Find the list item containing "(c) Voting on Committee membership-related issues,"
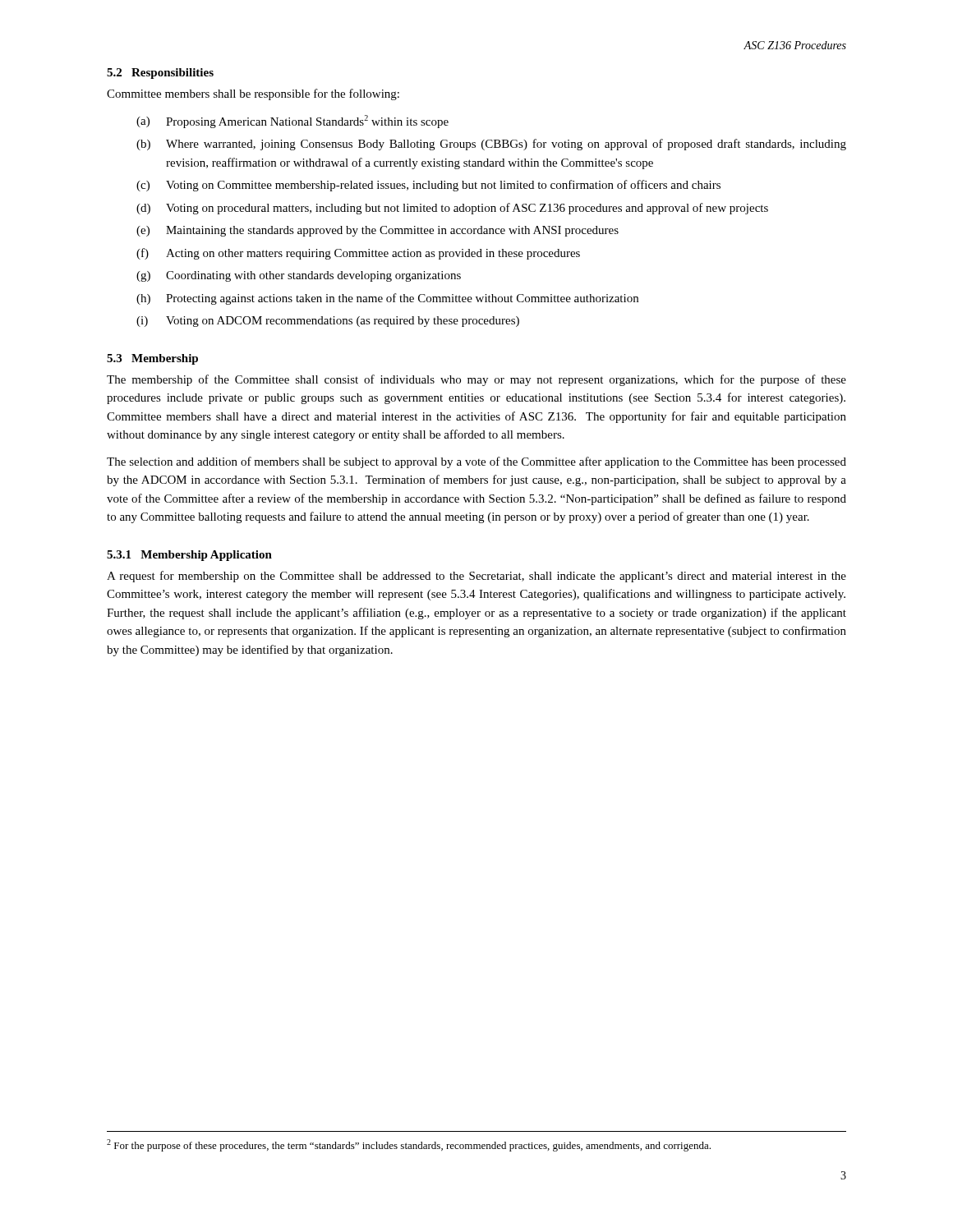The width and height of the screenshot is (953, 1232). click(x=491, y=185)
